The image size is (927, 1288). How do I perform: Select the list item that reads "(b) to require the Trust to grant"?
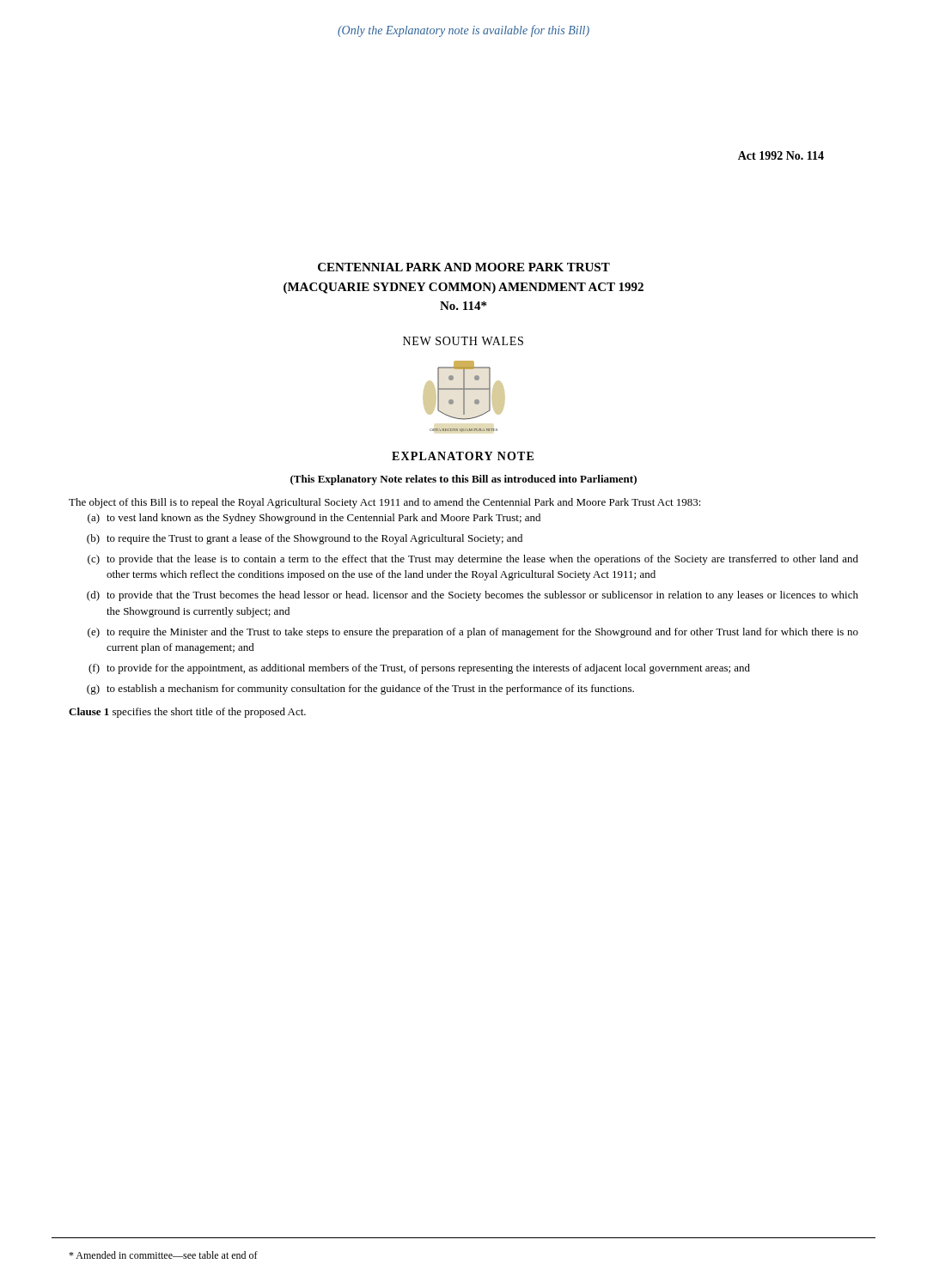[x=464, y=538]
